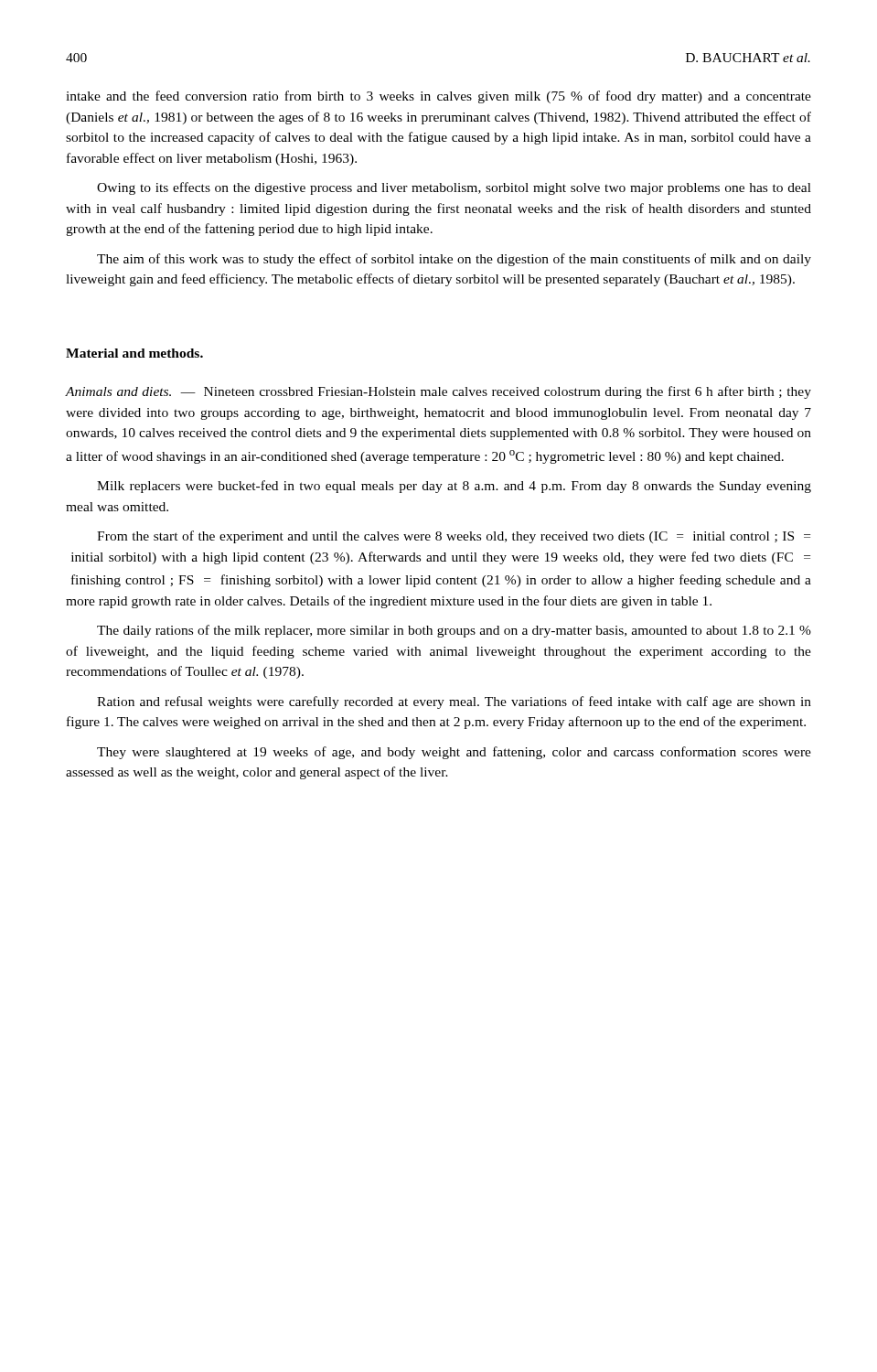This screenshot has height=1372, width=877.
Task: Select the region starting "Material and methods."
Action: (x=135, y=352)
